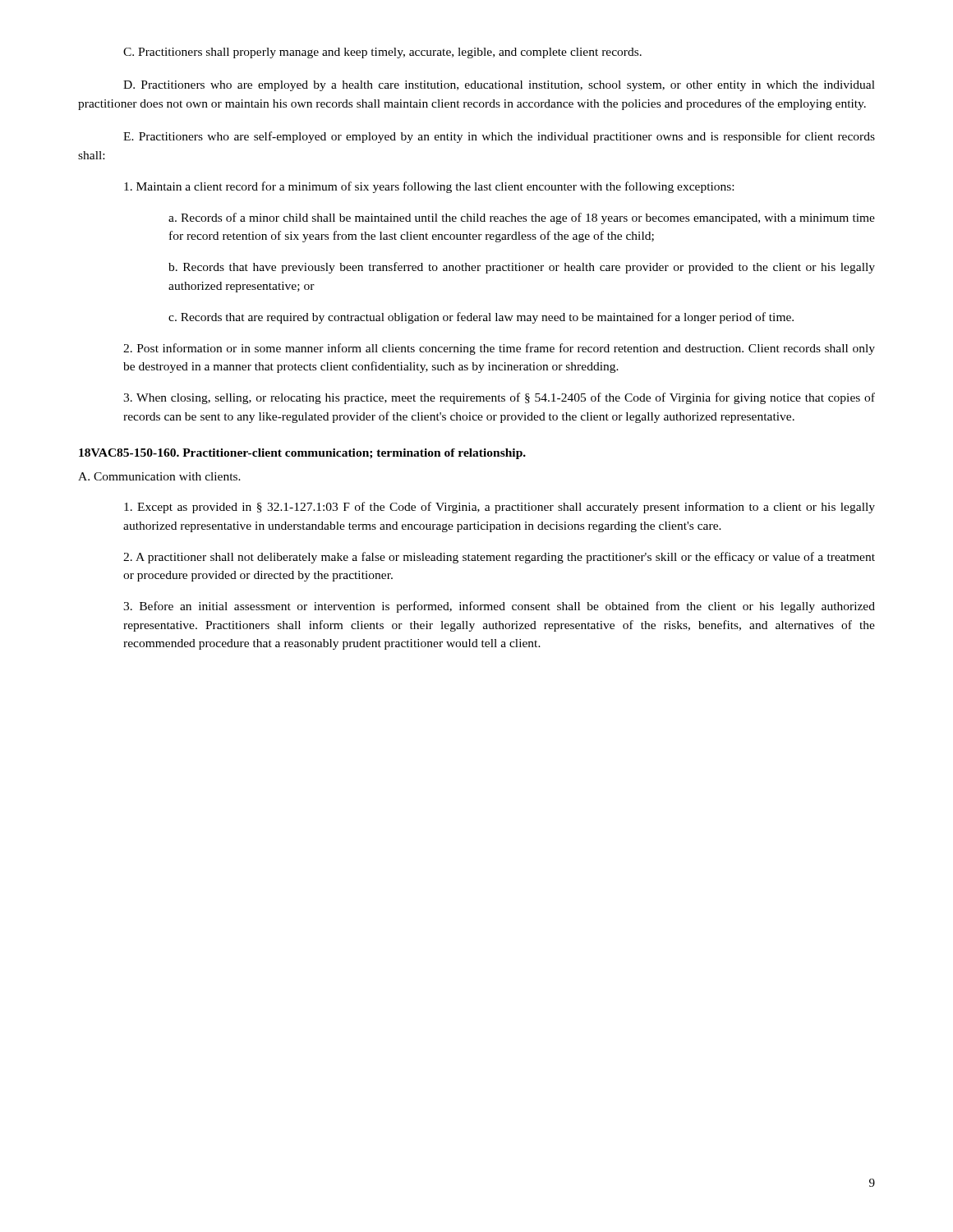Screen dimensions: 1232x953
Task: Find the block on this page that starts "2. Post information or in"
Action: [499, 357]
